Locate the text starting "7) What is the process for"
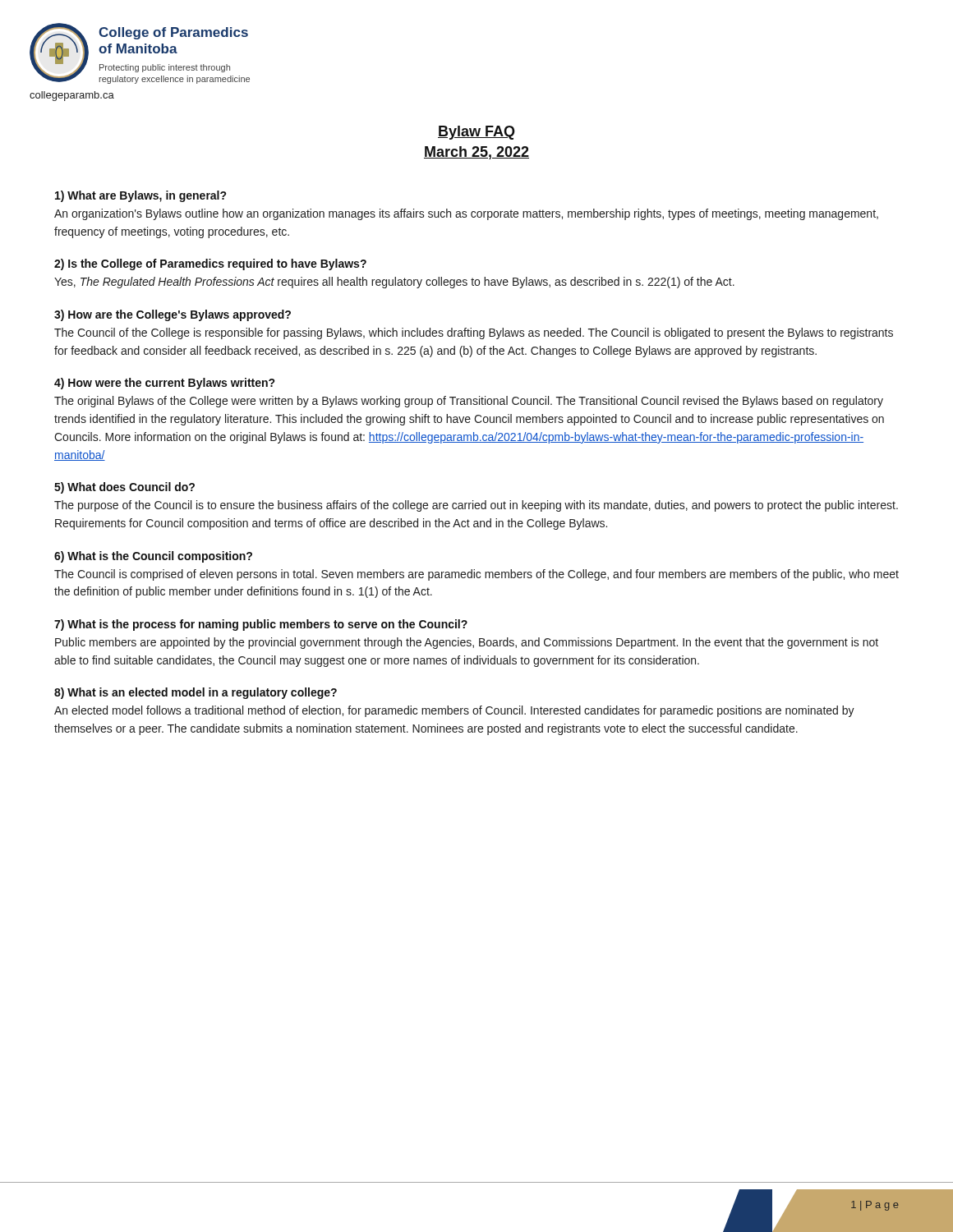 [261, 624]
